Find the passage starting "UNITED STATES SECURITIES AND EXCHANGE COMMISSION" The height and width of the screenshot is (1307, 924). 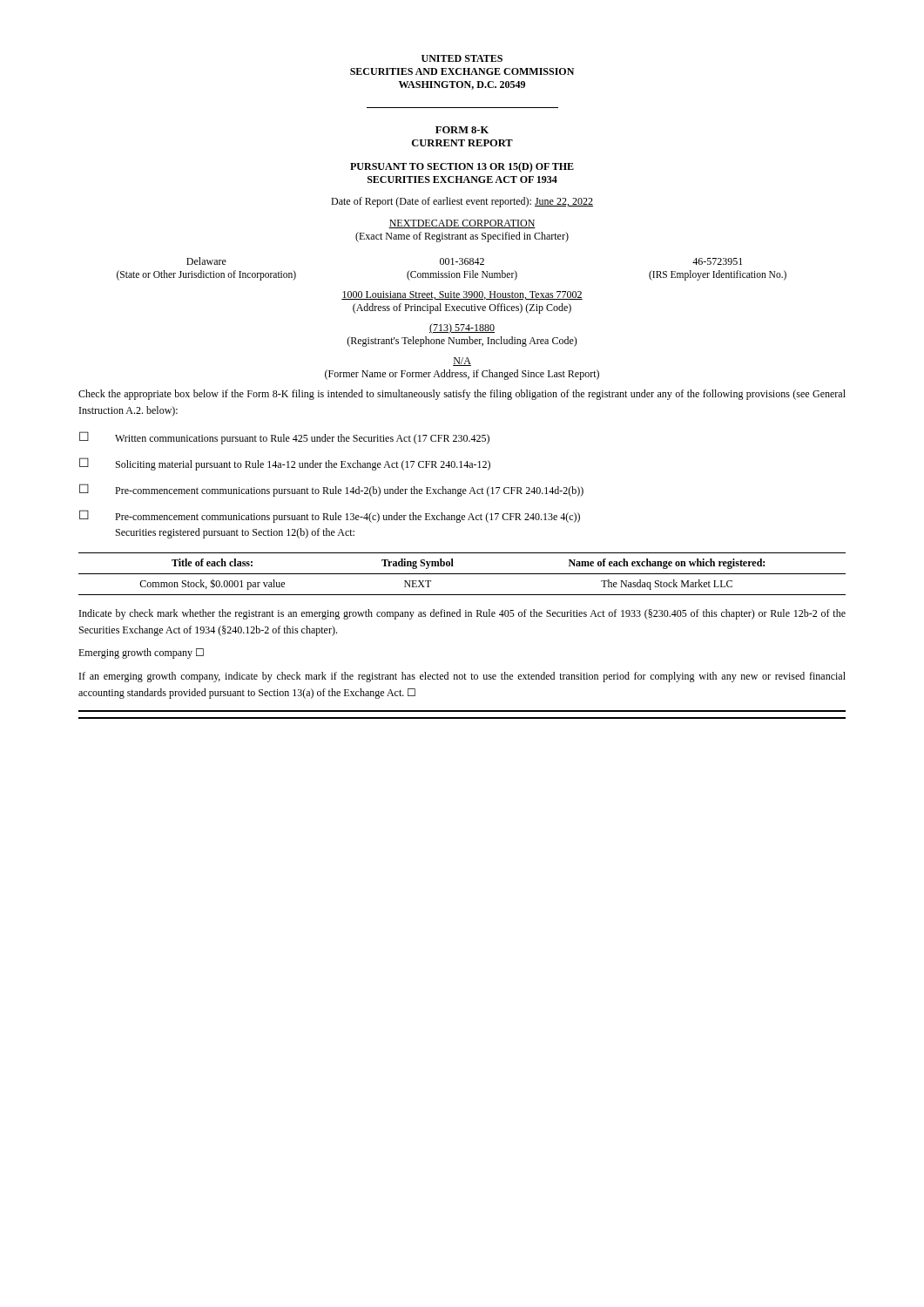pyautogui.click(x=462, y=71)
